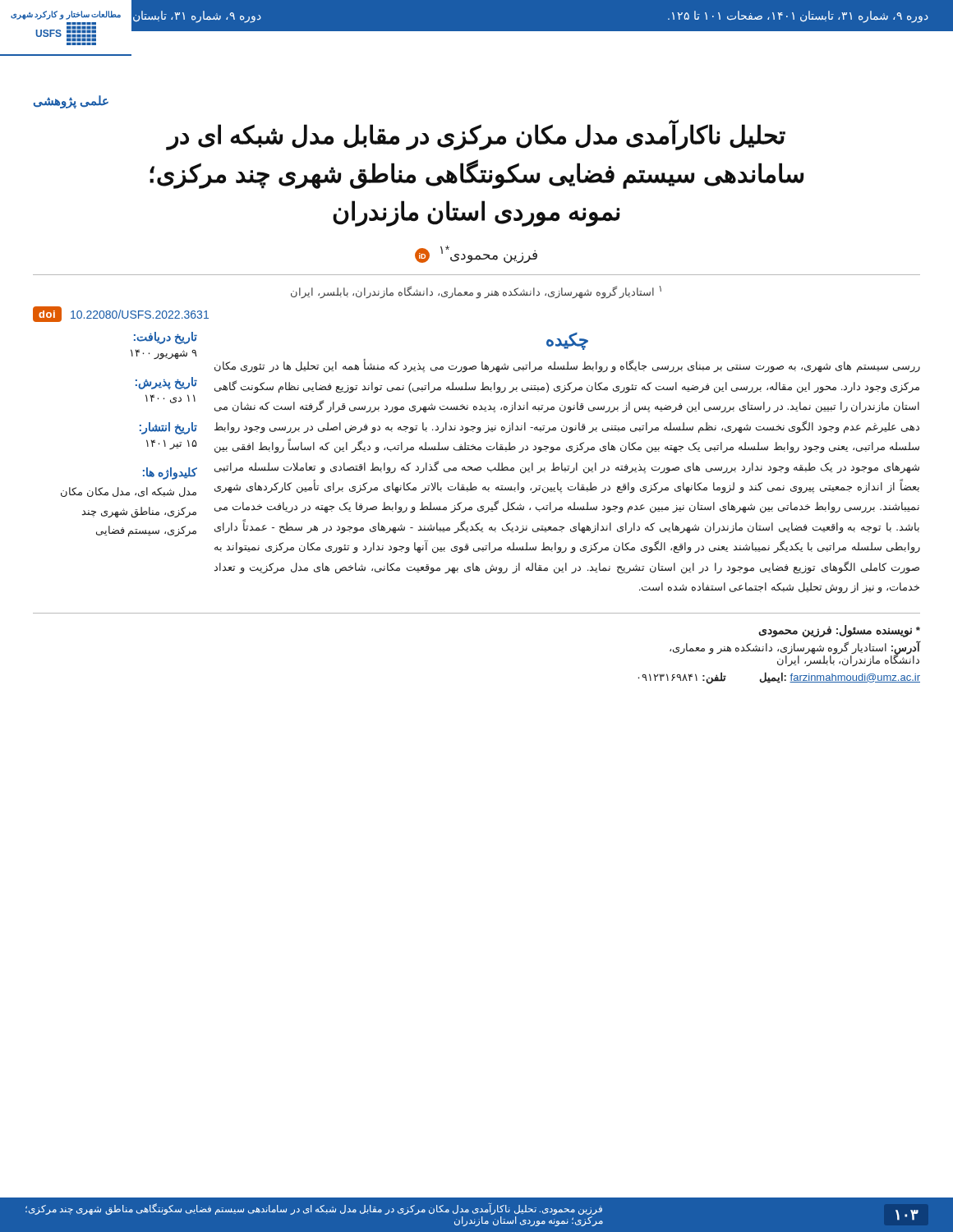Find a logo

[x=66, y=28]
